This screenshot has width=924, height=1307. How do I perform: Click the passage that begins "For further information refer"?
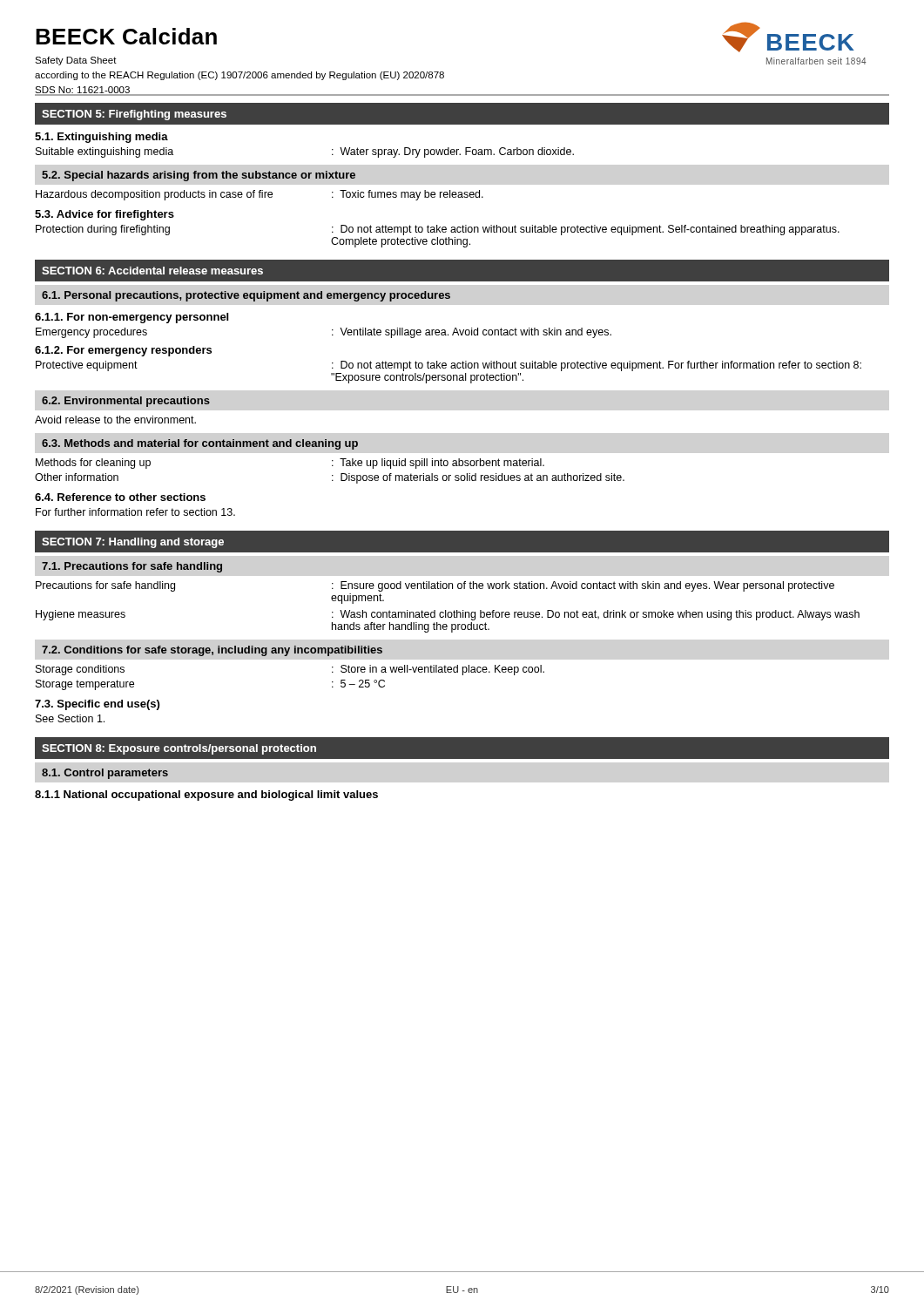pos(135,512)
